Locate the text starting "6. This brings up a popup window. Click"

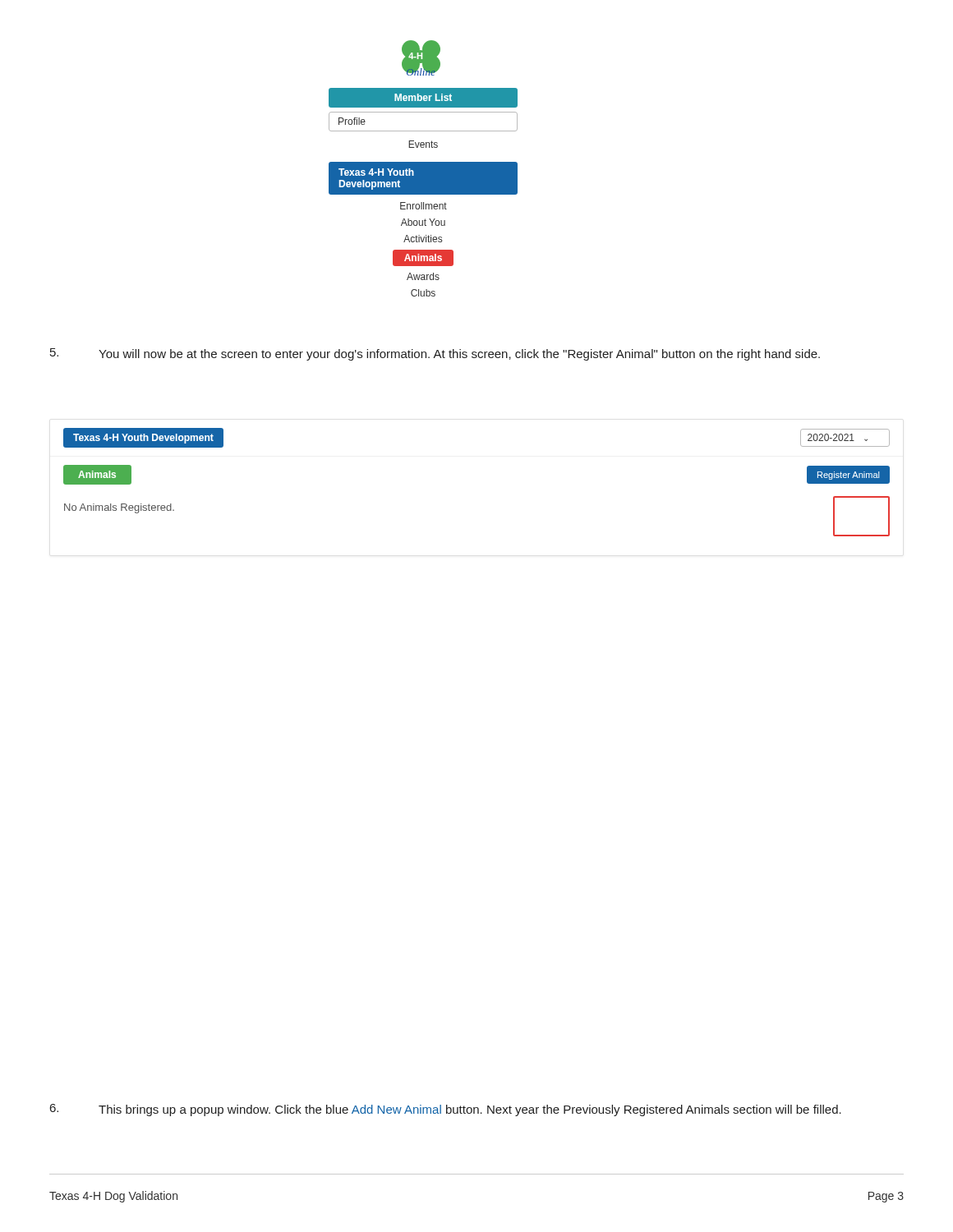click(x=476, y=1110)
